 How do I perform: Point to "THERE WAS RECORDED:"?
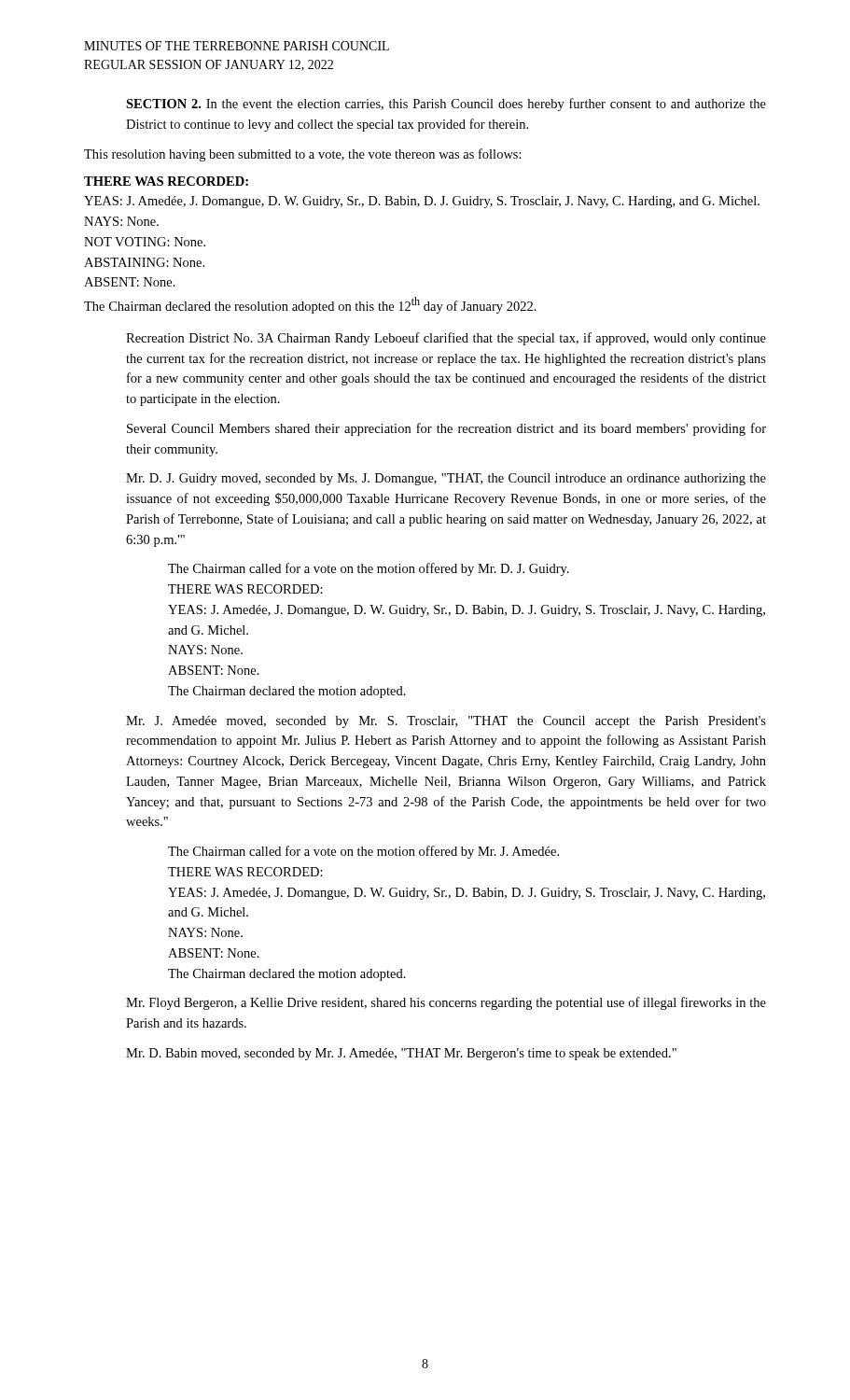pyautogui.click(x=167, y=182)
